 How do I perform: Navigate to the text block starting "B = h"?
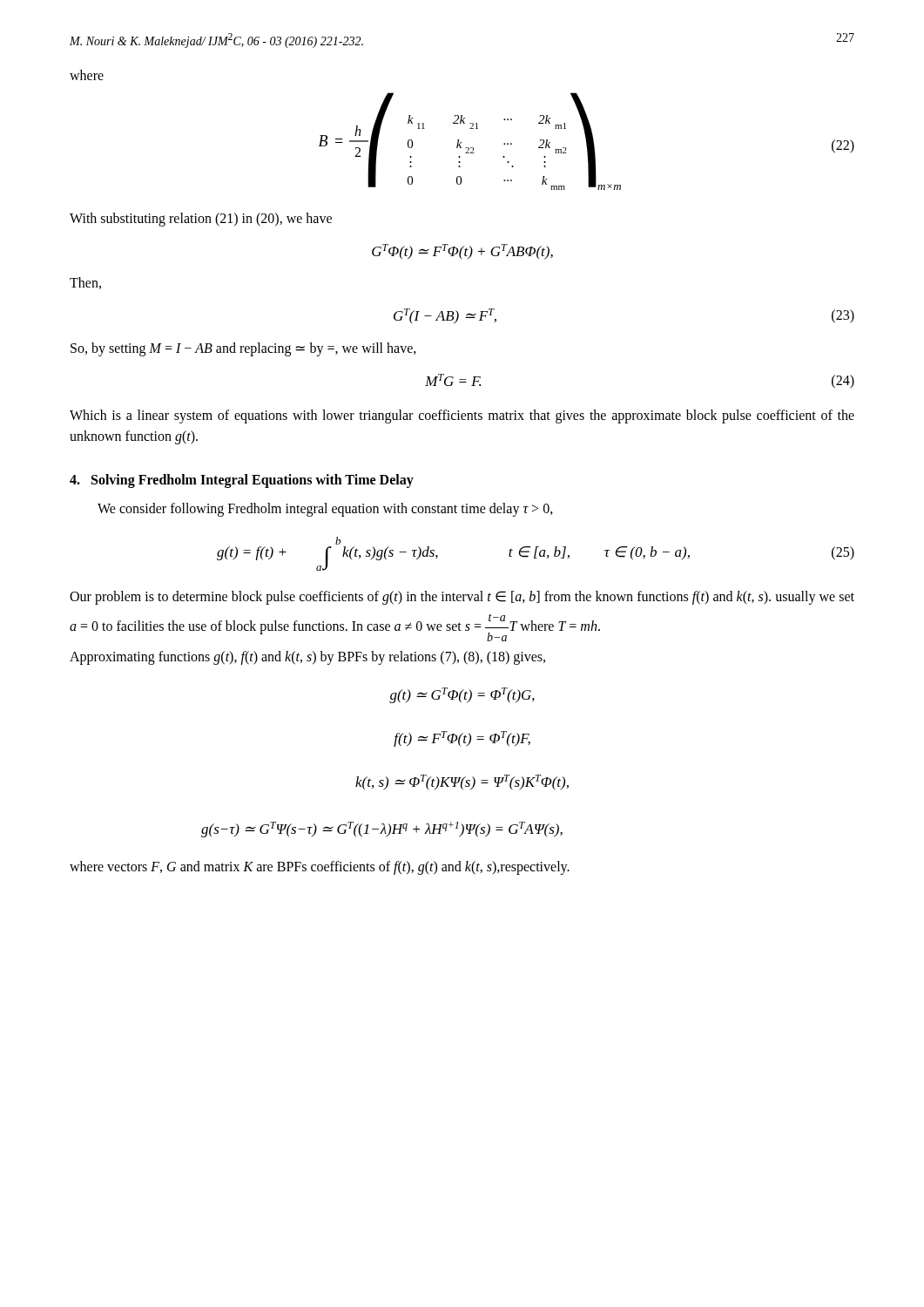point(562,145)
